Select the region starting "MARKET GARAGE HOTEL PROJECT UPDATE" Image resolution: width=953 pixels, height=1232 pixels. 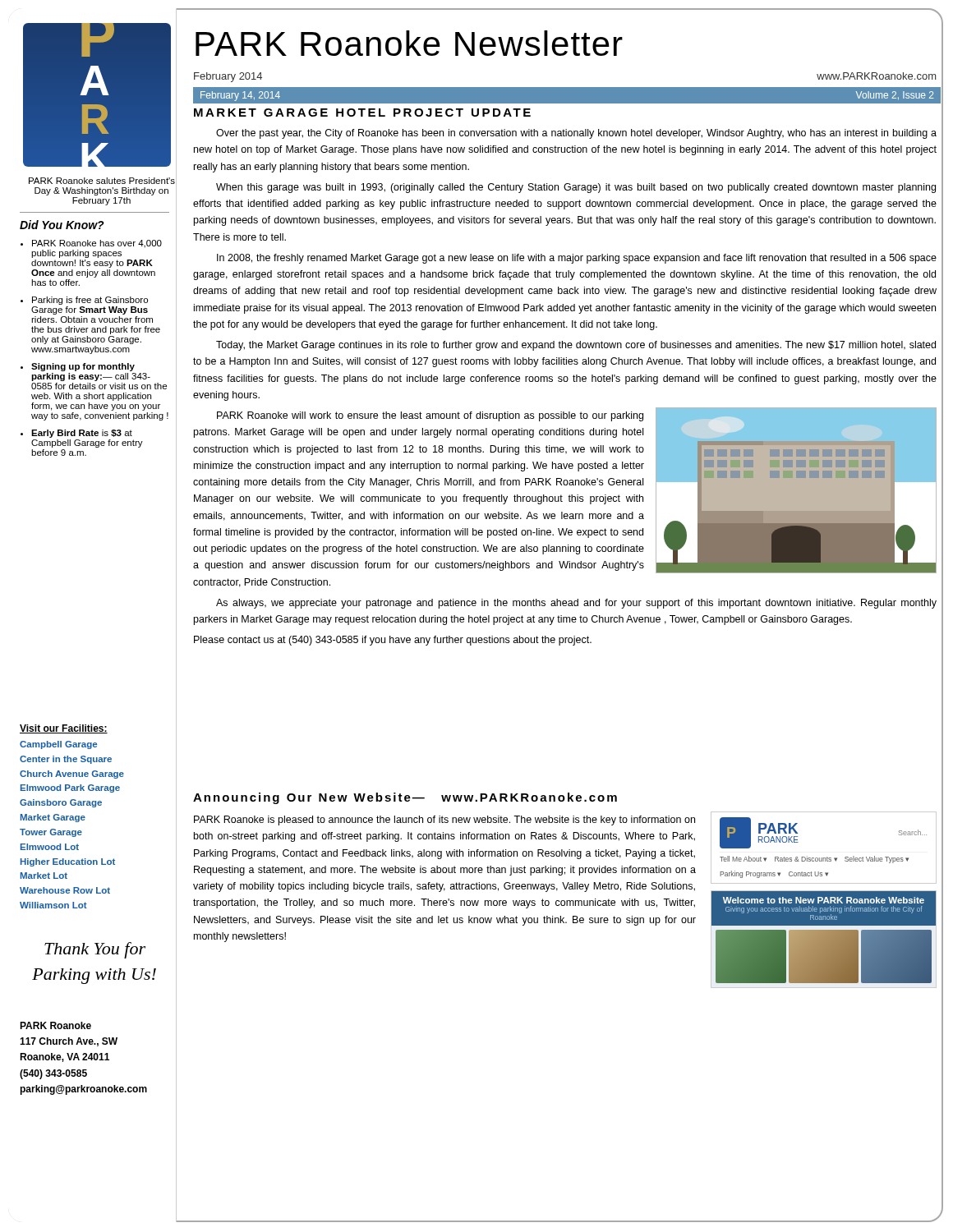coord(363,112)
